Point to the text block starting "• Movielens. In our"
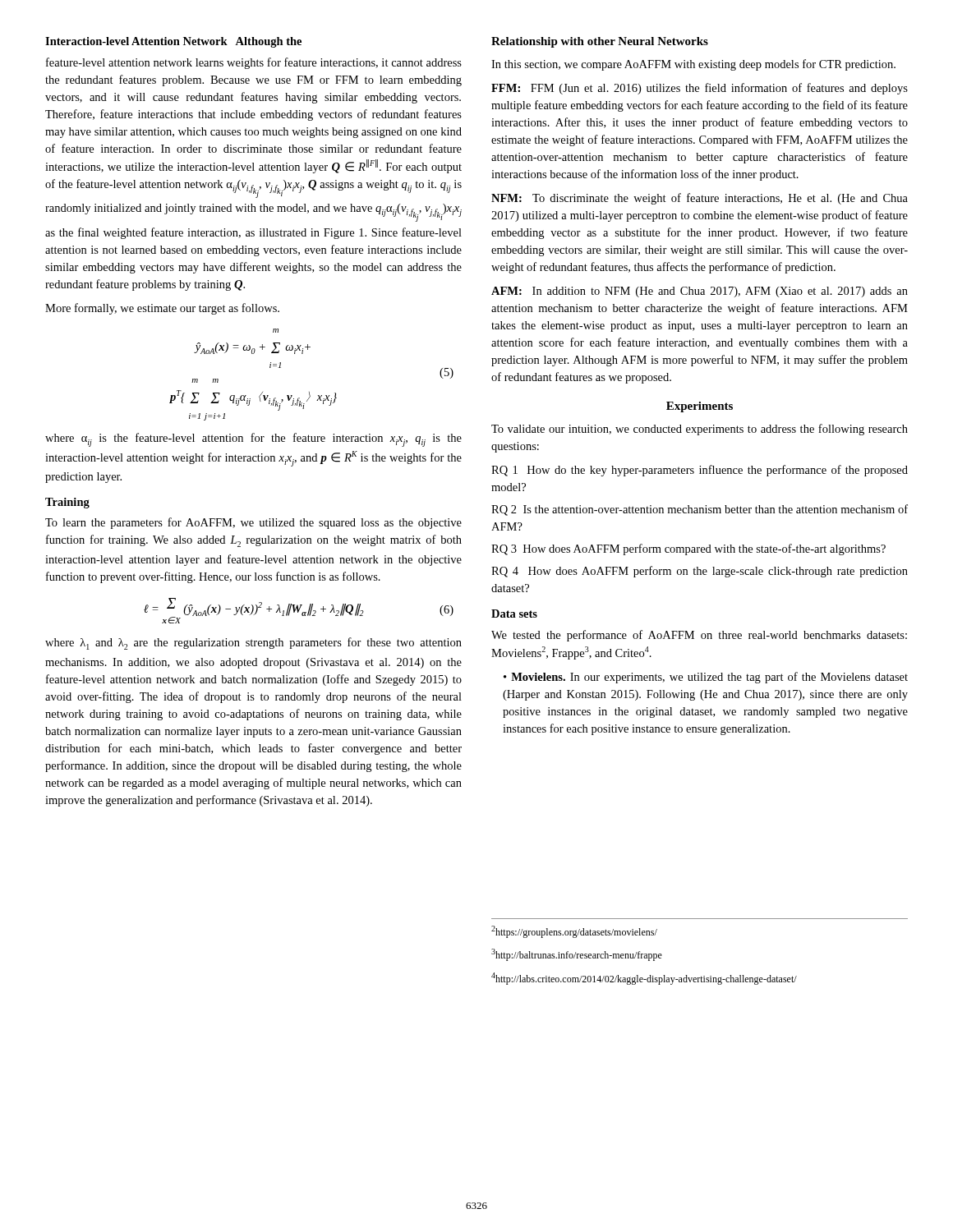Screen dimensions: 1232x953 tap(705, 703)
